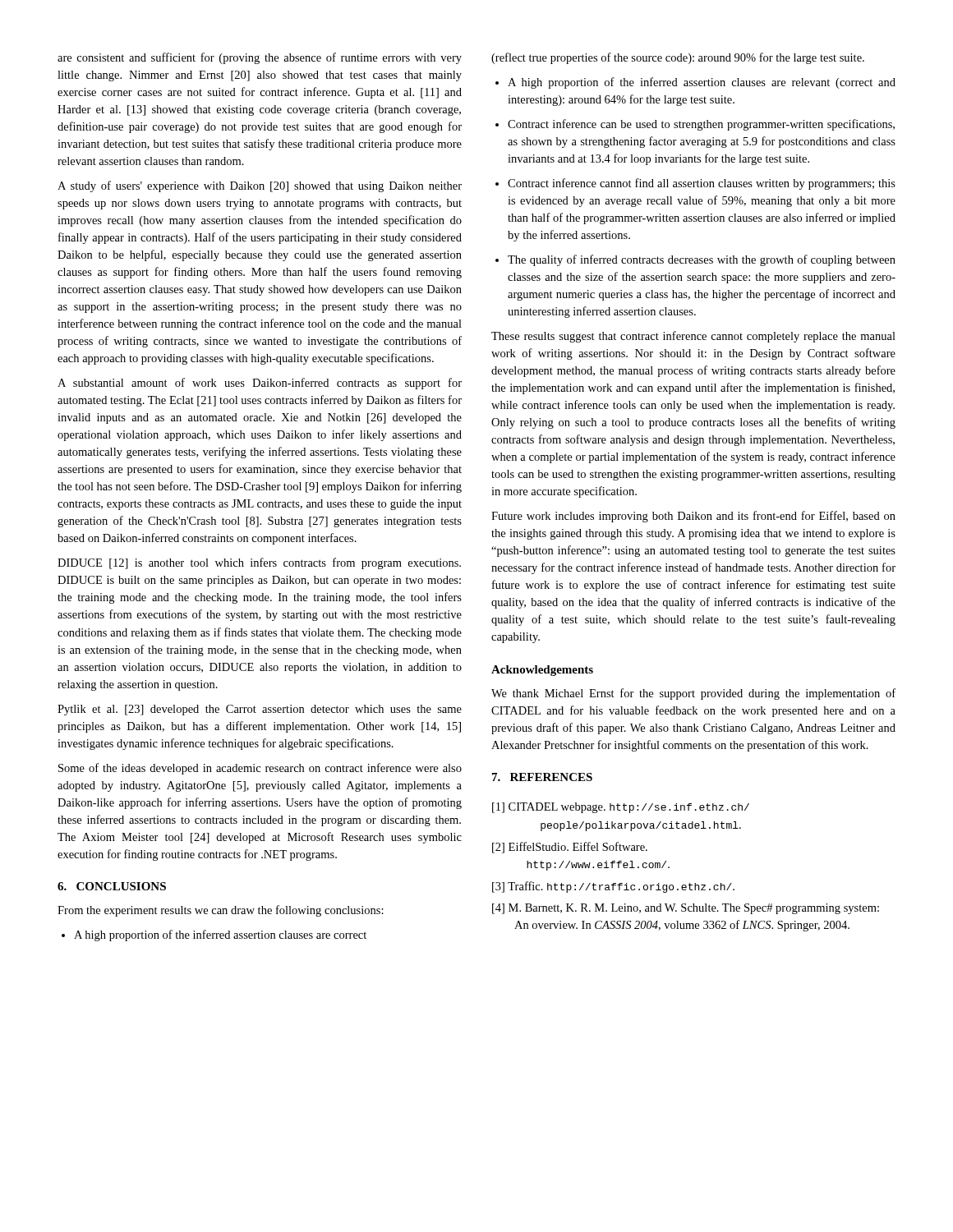Locate the block of text that opens with "Some of the ideas developed in academic research"
The image size is (953, 1232).
(260, 811)
